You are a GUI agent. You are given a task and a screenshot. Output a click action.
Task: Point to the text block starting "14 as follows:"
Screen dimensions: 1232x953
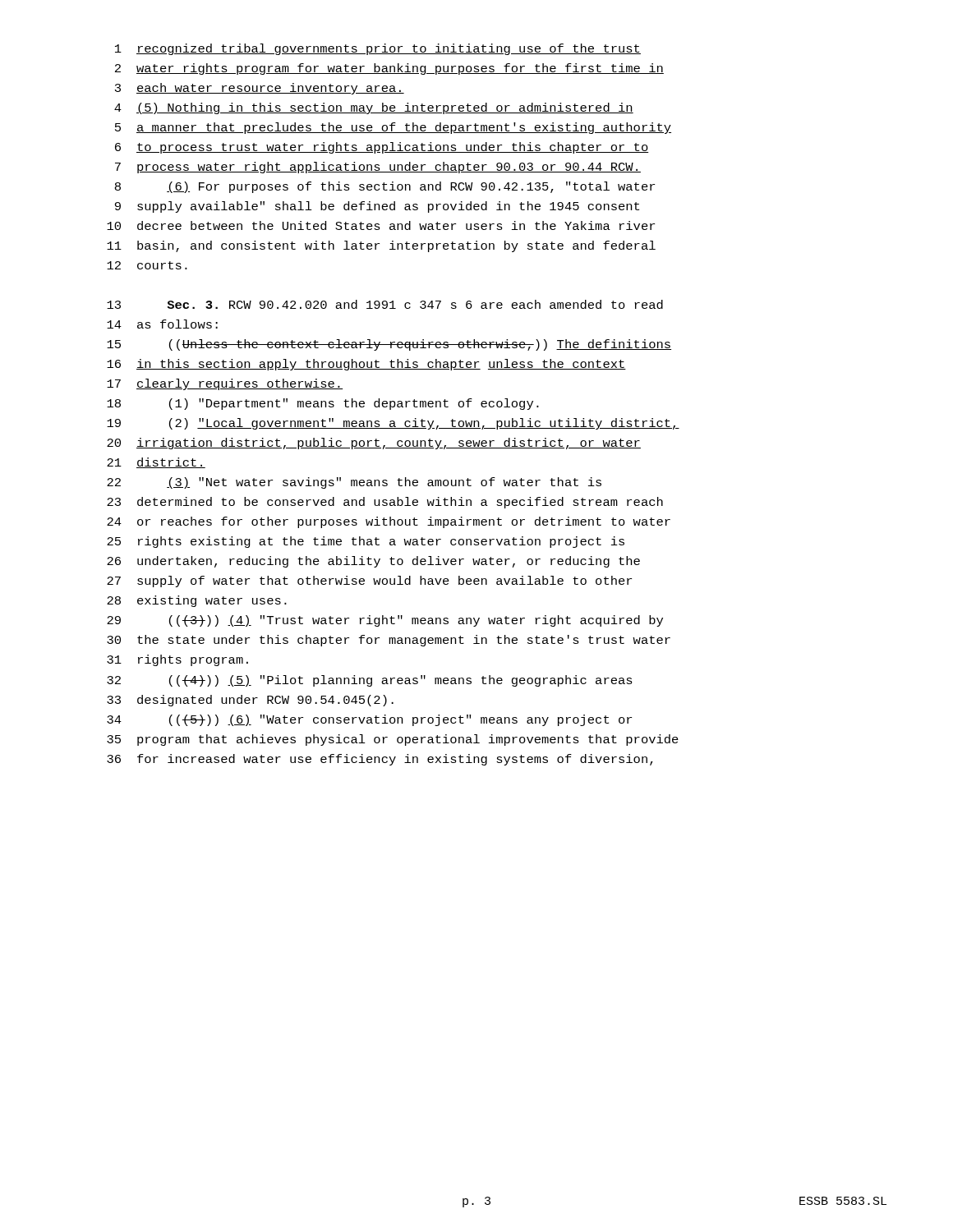(162, 324)
